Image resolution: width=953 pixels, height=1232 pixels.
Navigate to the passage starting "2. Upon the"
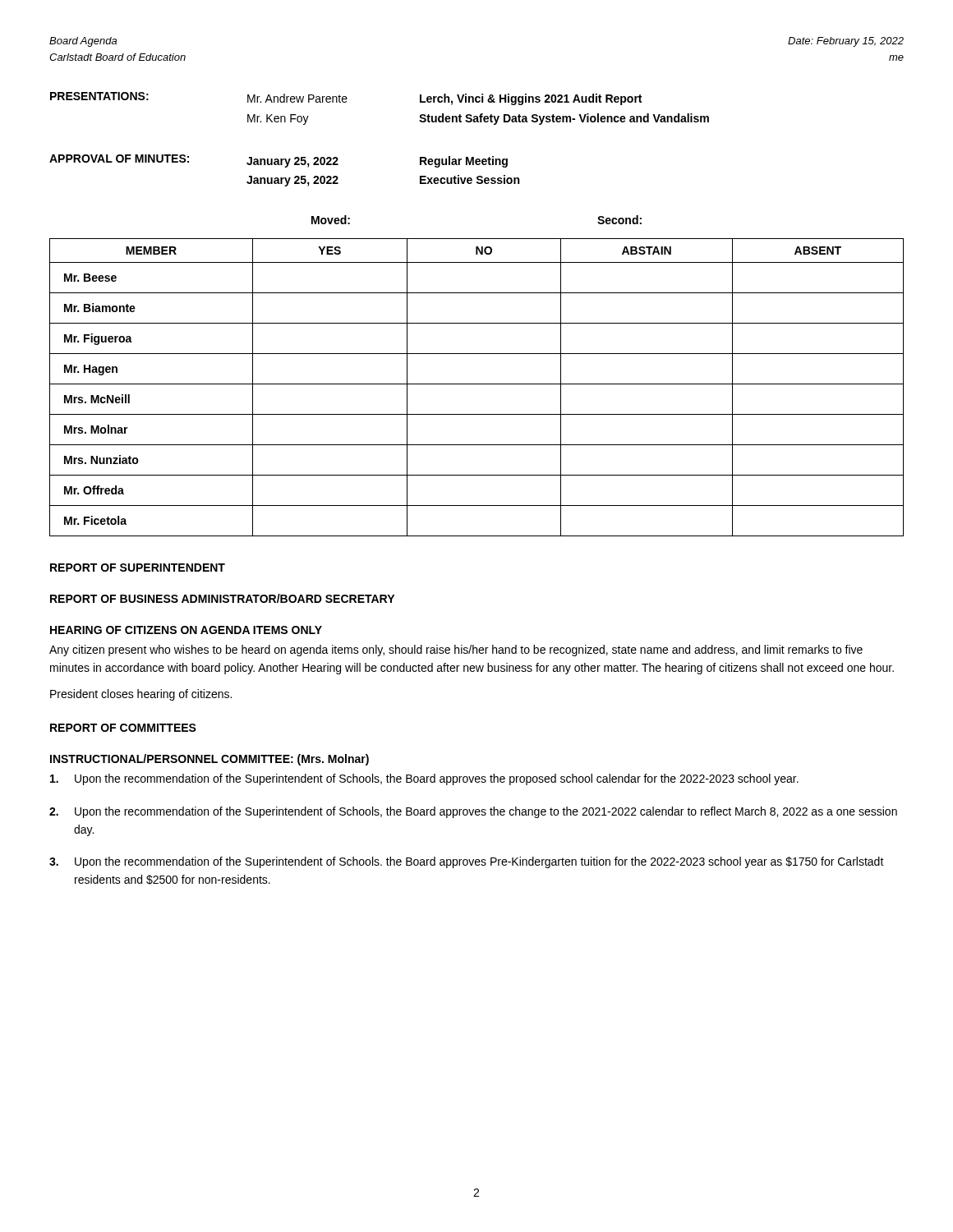point(476,821)
